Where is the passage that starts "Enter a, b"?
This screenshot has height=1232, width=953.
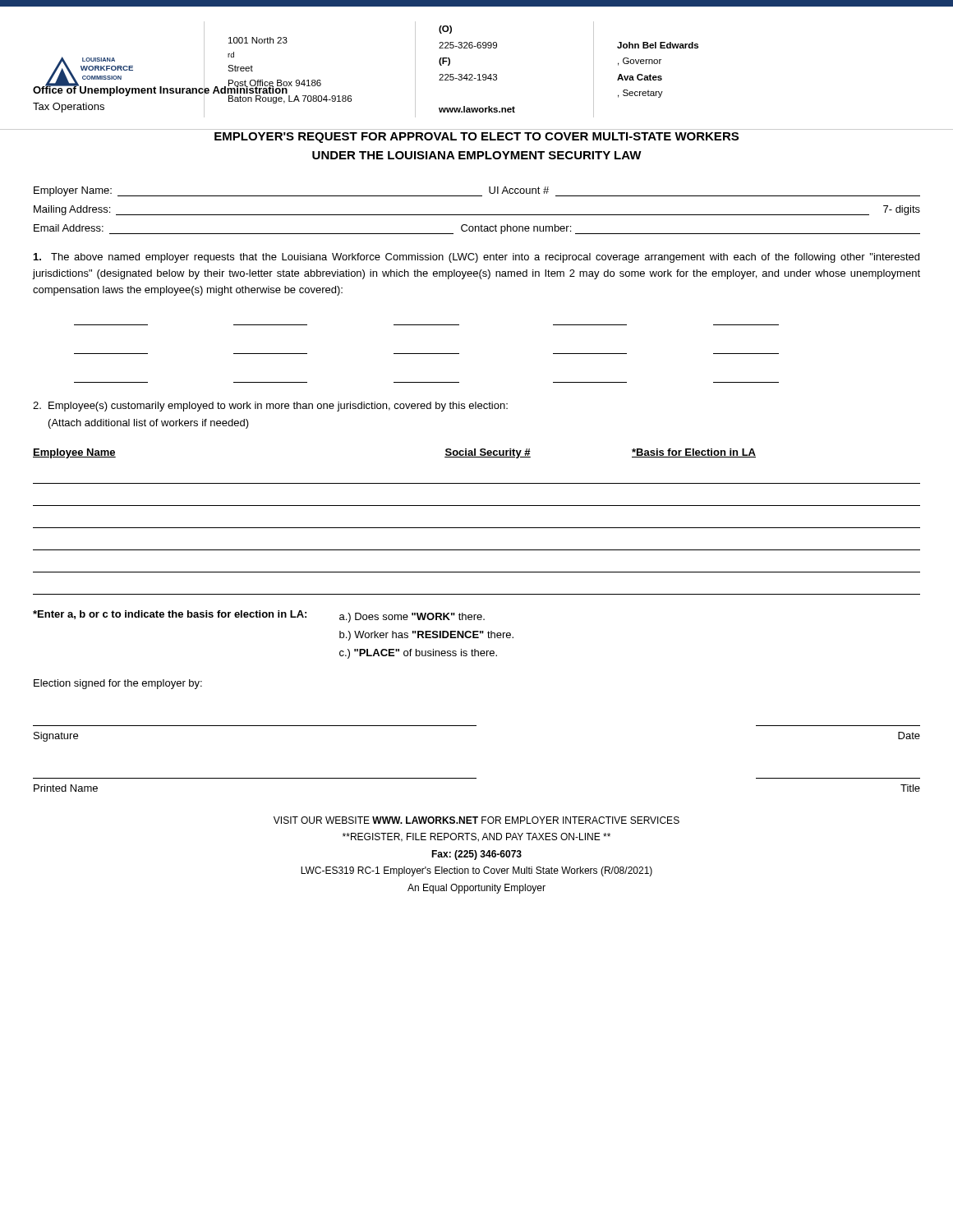259,616
